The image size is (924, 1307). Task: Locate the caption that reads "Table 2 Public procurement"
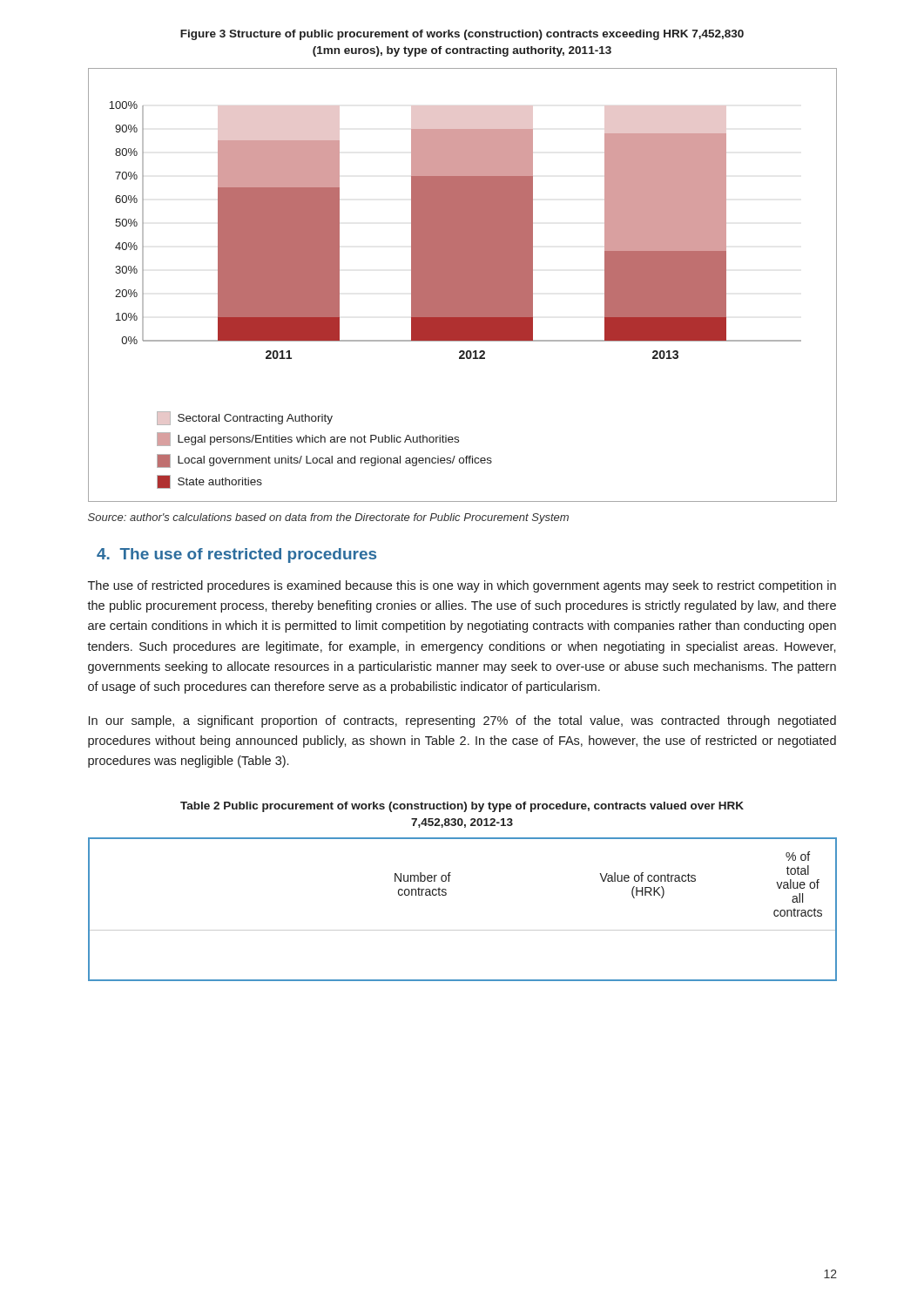coord(462,813)
